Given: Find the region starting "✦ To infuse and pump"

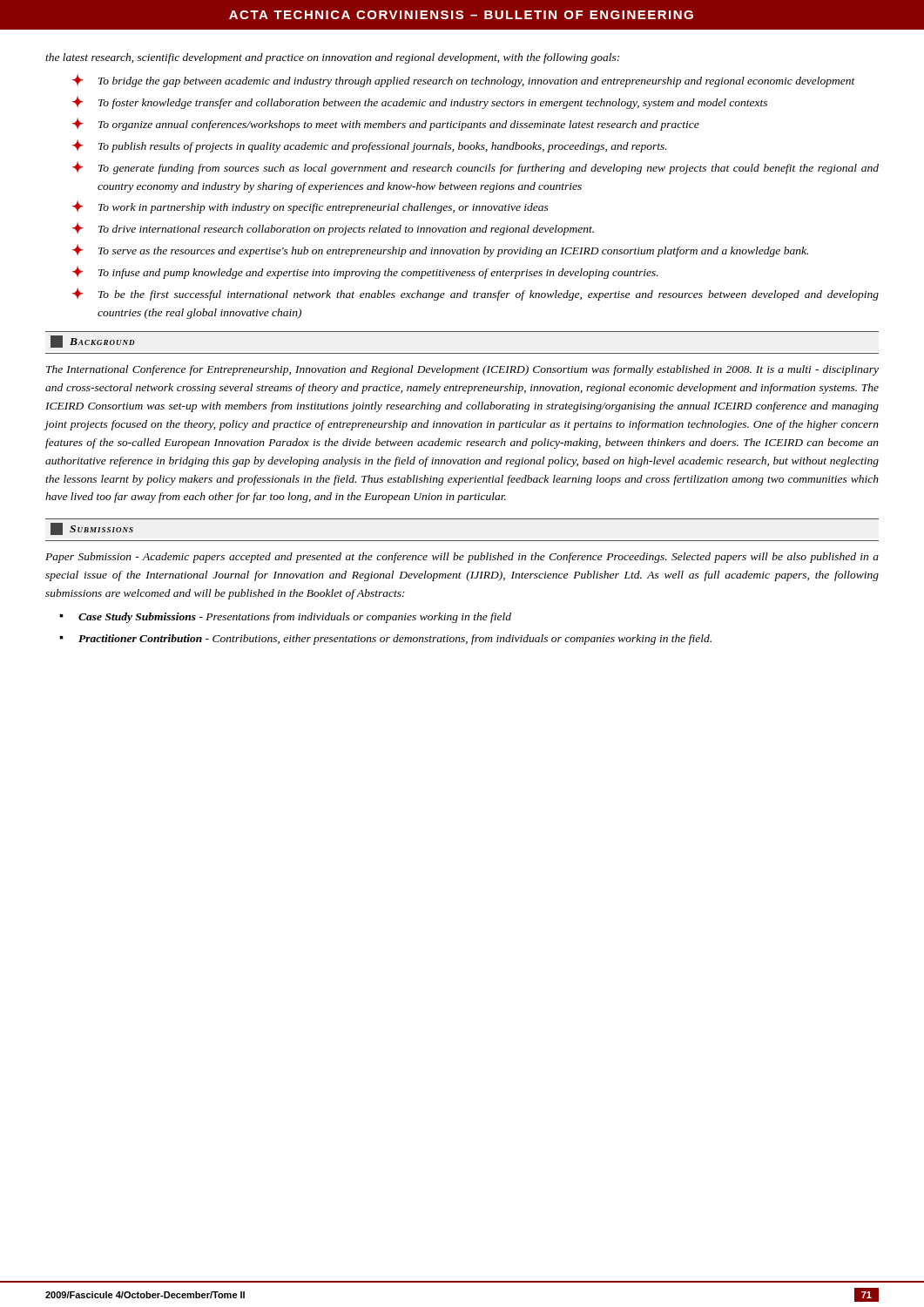Looking at the screenshot, I should (x=475, y=273).
